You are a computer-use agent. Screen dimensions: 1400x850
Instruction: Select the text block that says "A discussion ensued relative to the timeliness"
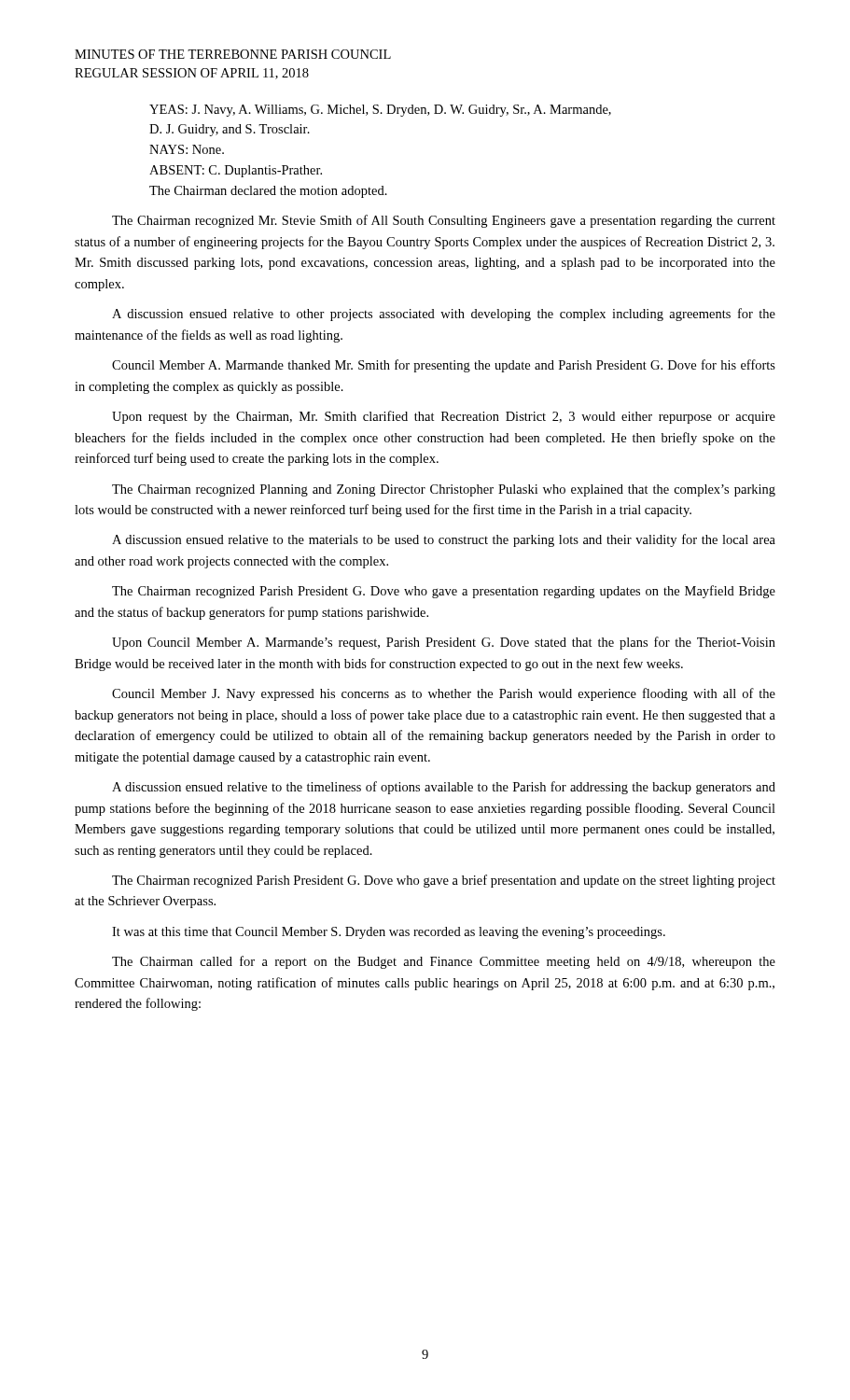point(425,818)
